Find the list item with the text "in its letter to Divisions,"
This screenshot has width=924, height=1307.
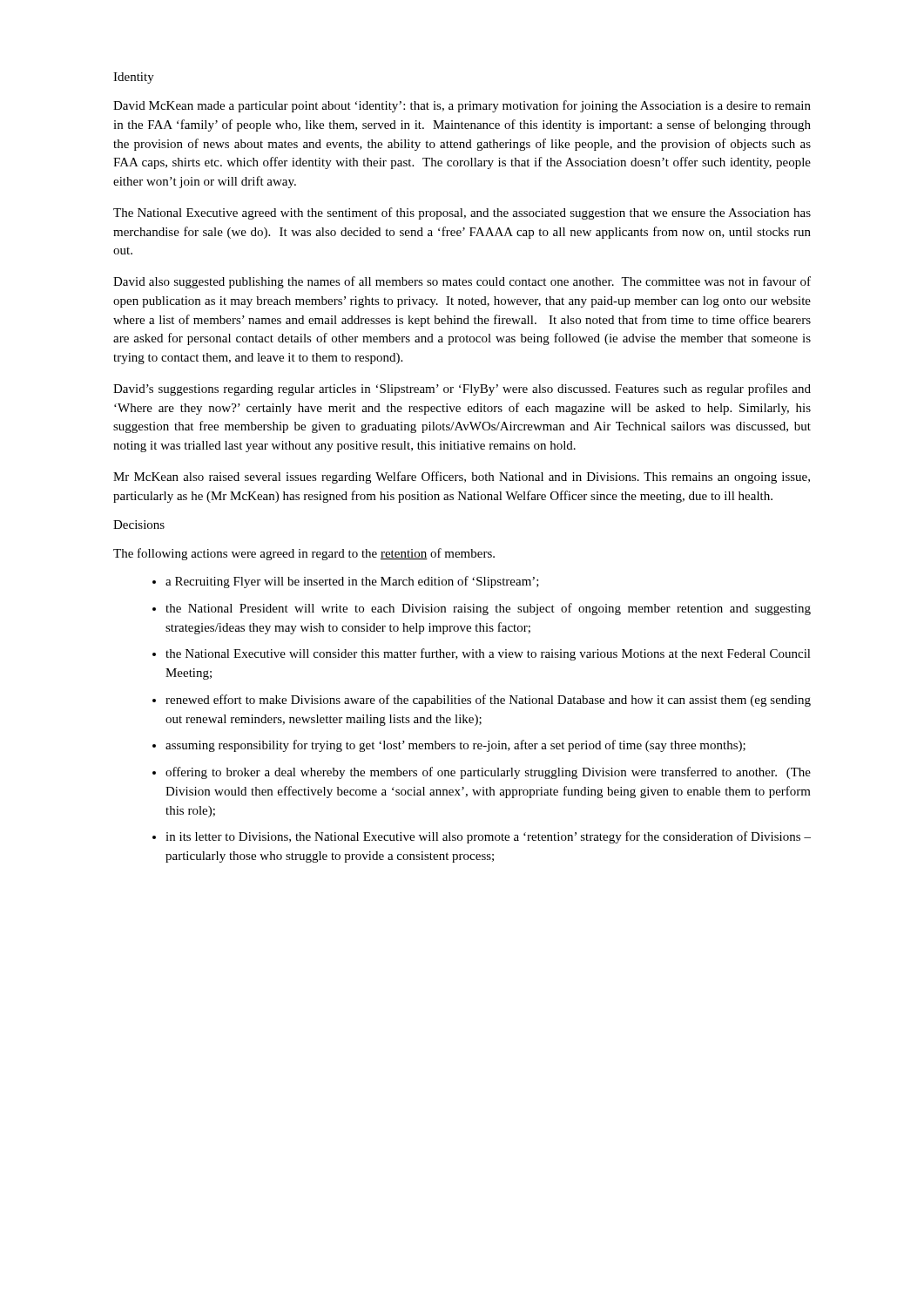tap(488, 846)
